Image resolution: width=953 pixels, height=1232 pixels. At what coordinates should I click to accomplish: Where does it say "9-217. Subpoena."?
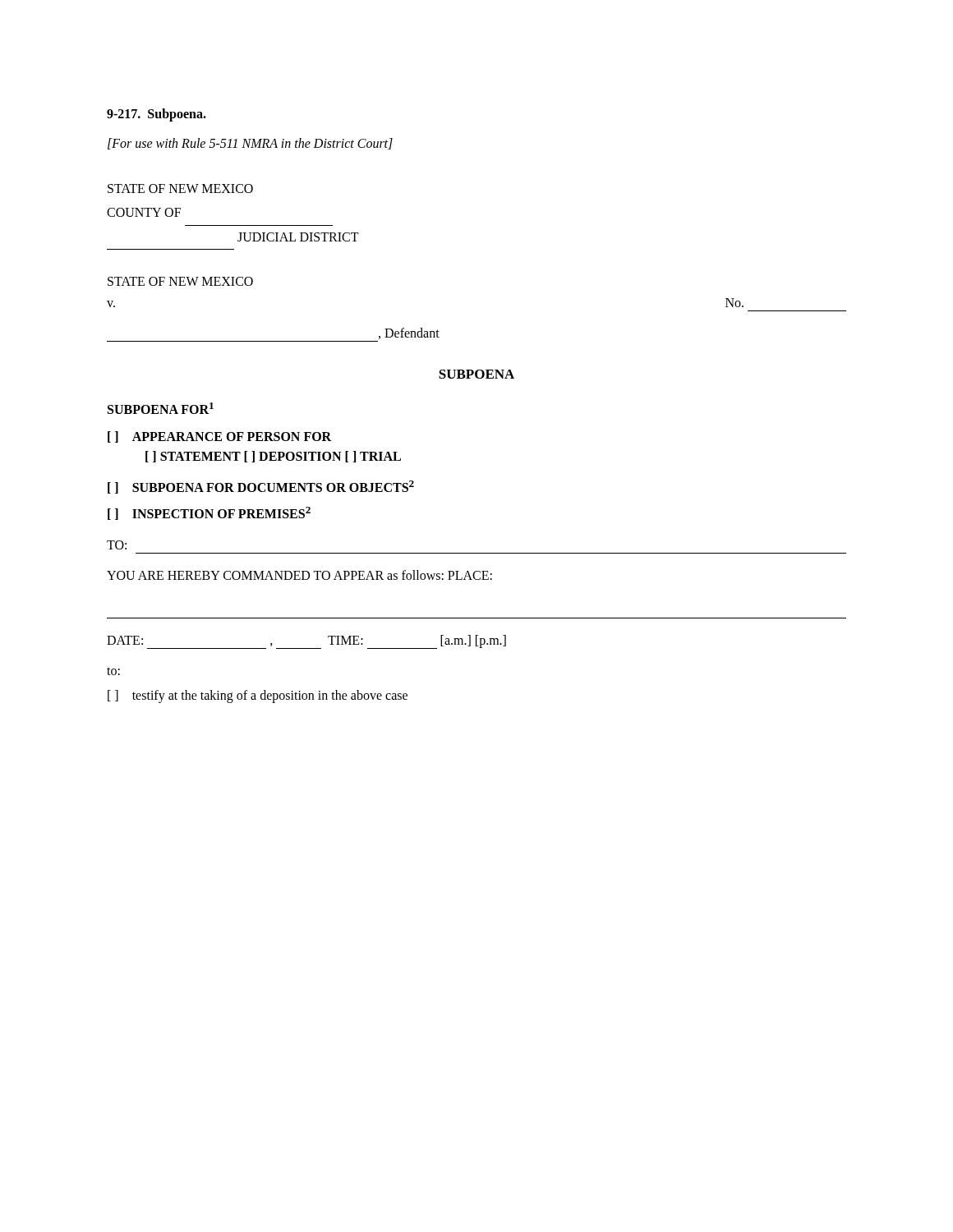pos(156,114)
